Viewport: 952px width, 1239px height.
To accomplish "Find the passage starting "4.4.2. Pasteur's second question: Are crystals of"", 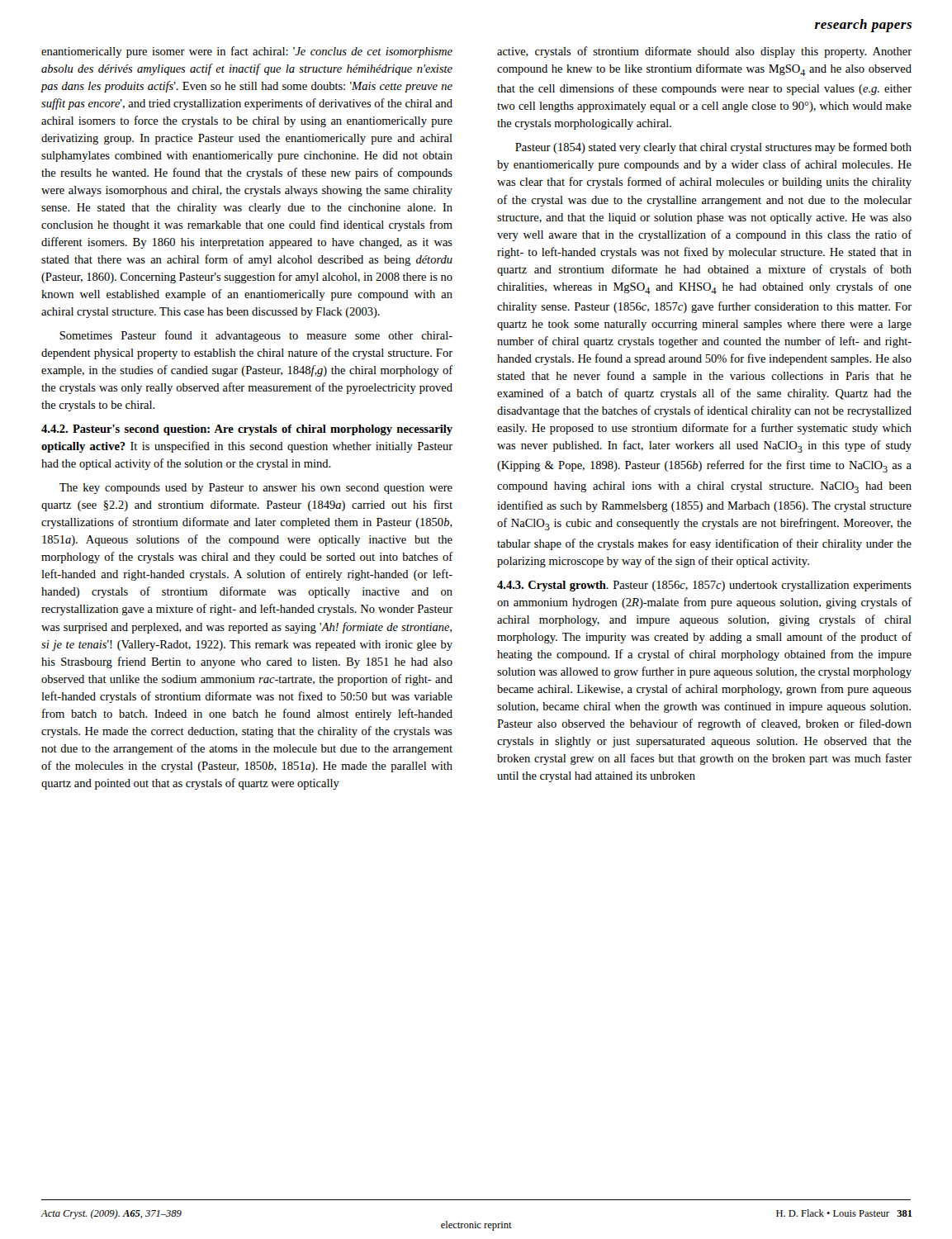I will (x=247, y=447).
